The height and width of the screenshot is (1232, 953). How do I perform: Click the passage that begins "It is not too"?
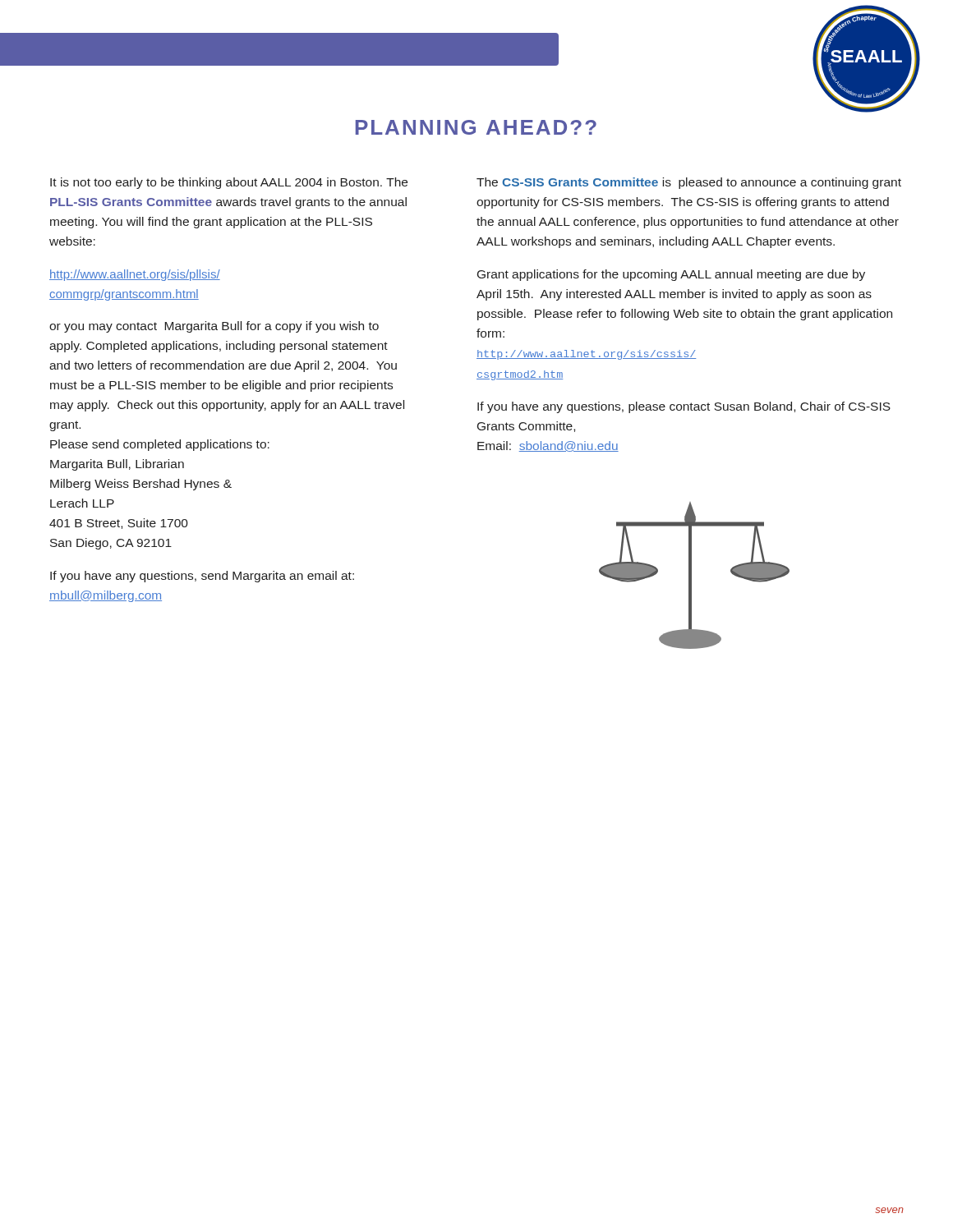[230, 389]
